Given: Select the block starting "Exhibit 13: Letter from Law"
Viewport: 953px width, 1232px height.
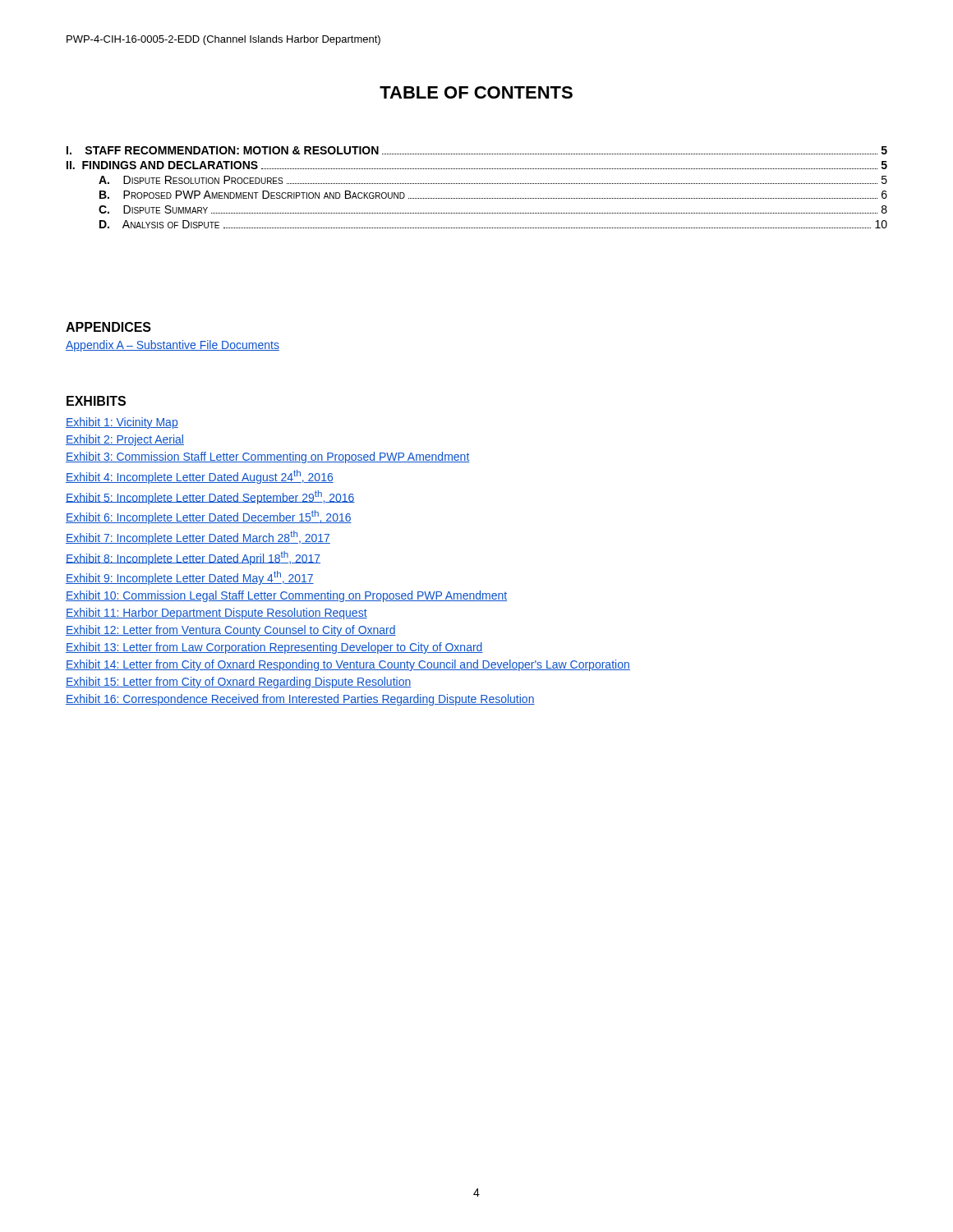Looking at the screenshot, I should point(476,648).
